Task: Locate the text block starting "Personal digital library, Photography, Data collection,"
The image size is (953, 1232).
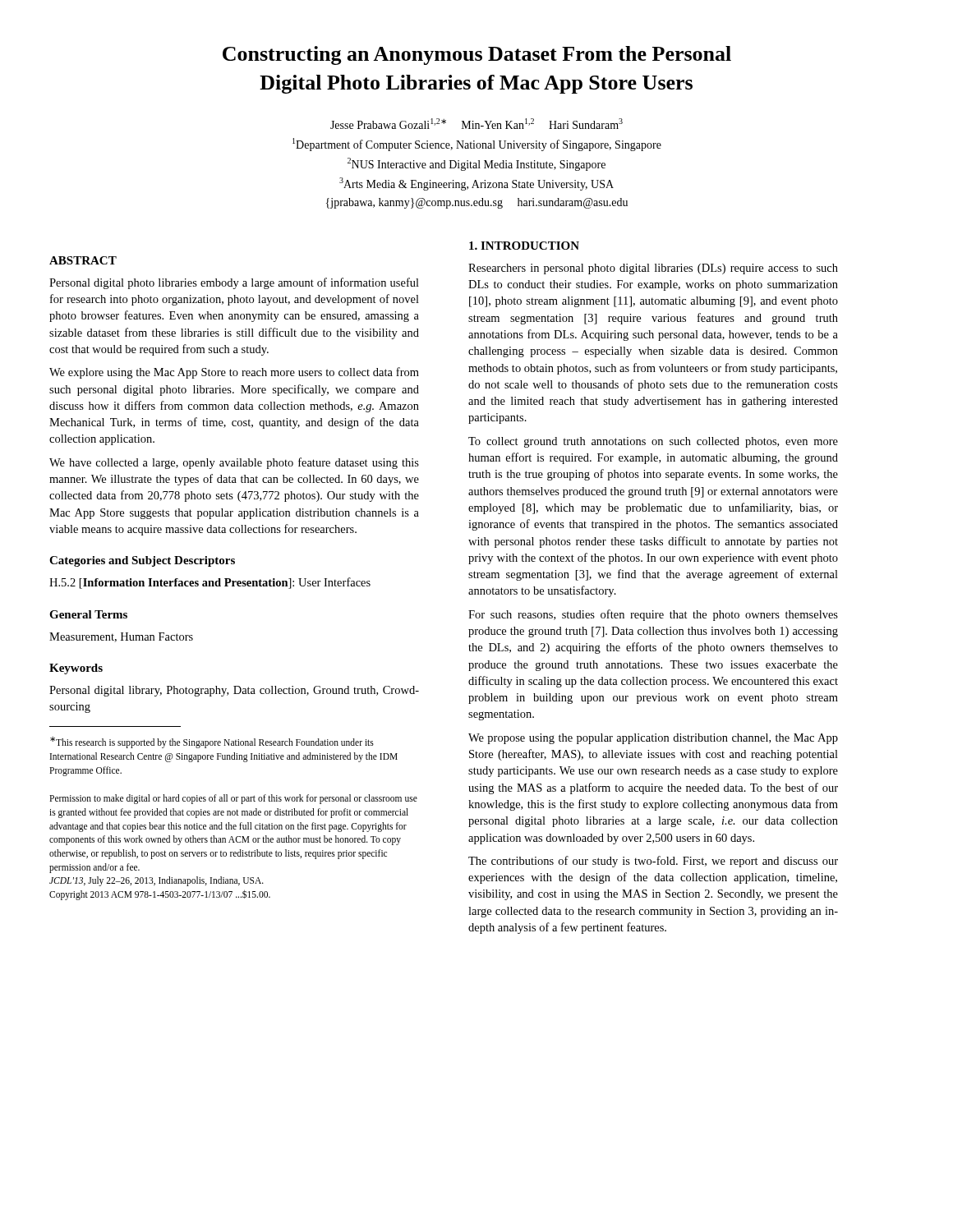Action: [x=234, y=698]
